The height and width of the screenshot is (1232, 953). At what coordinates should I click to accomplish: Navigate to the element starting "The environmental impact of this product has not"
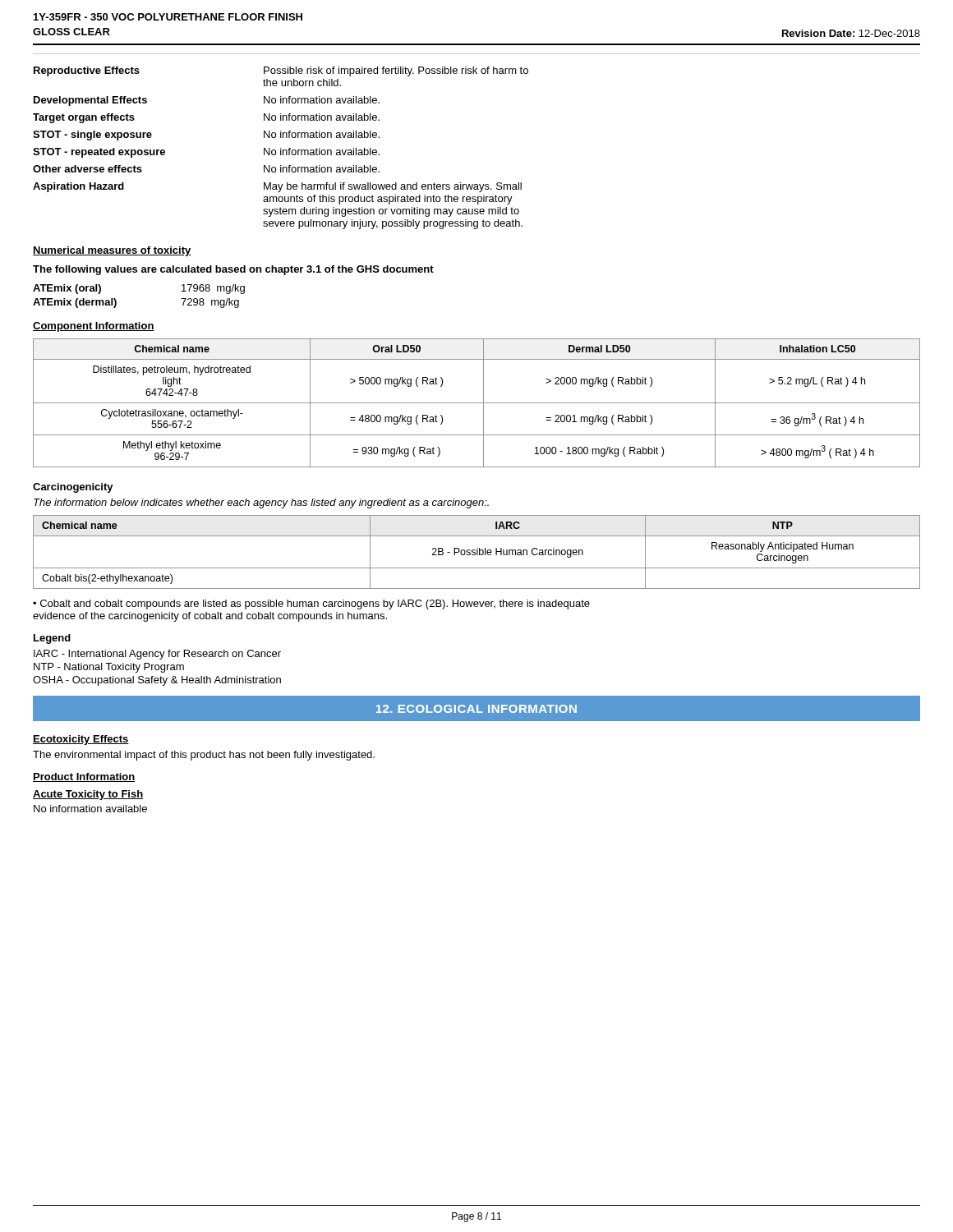[204, 755]
